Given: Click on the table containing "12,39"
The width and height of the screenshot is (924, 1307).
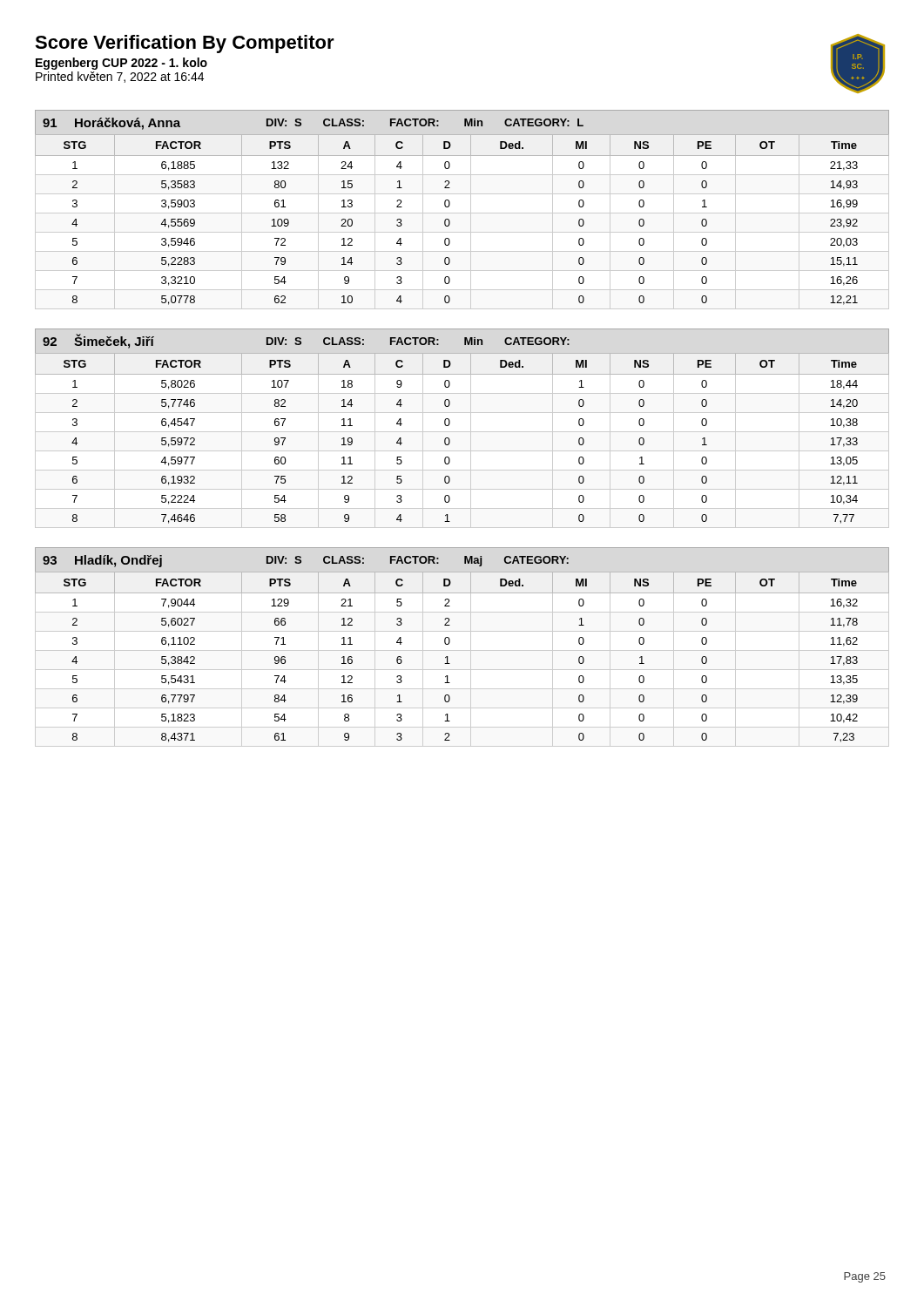Looking at the screenshot, I should tap(462, 647).
